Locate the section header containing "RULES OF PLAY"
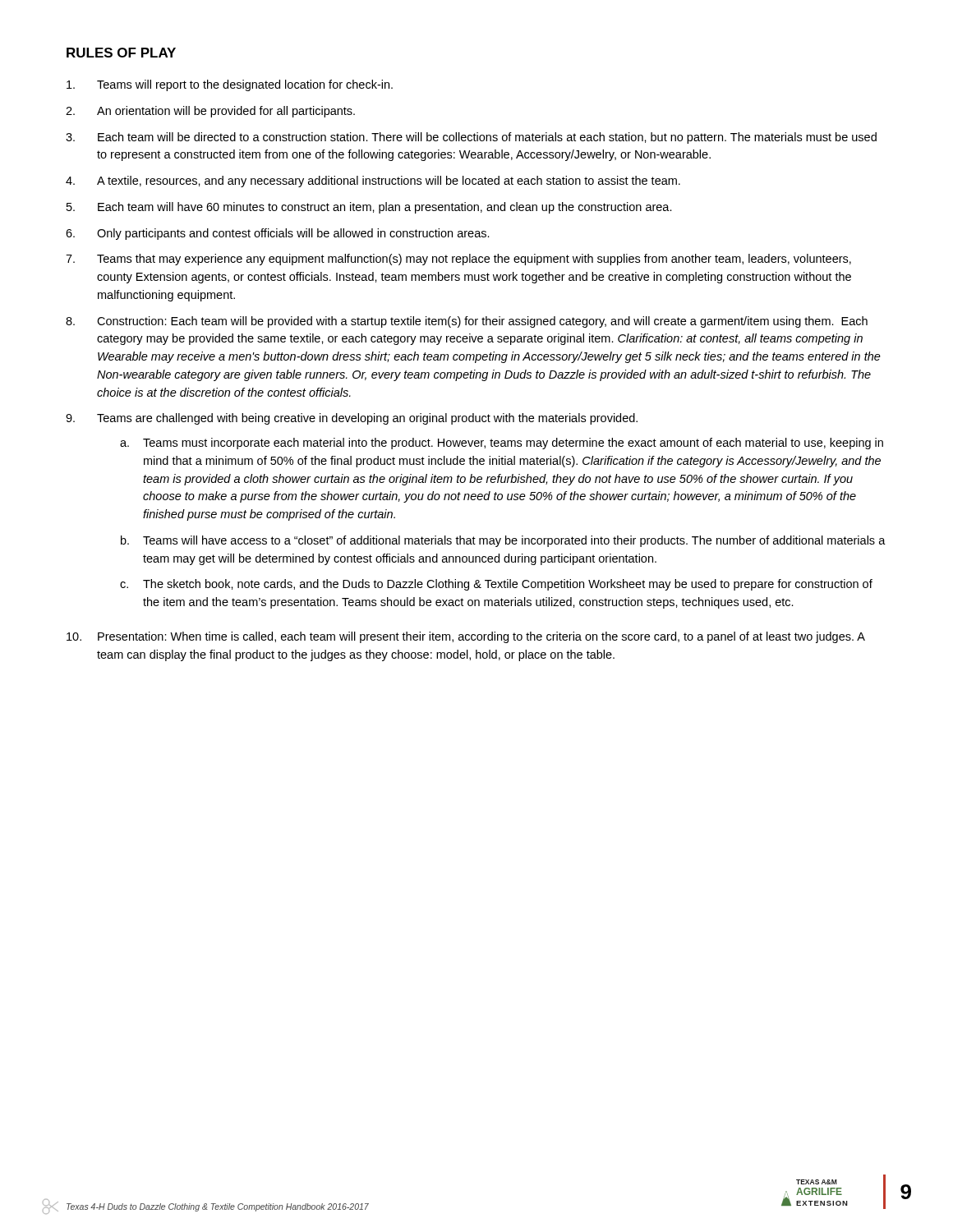This screenshot has width=953, height=1232. 121,53
